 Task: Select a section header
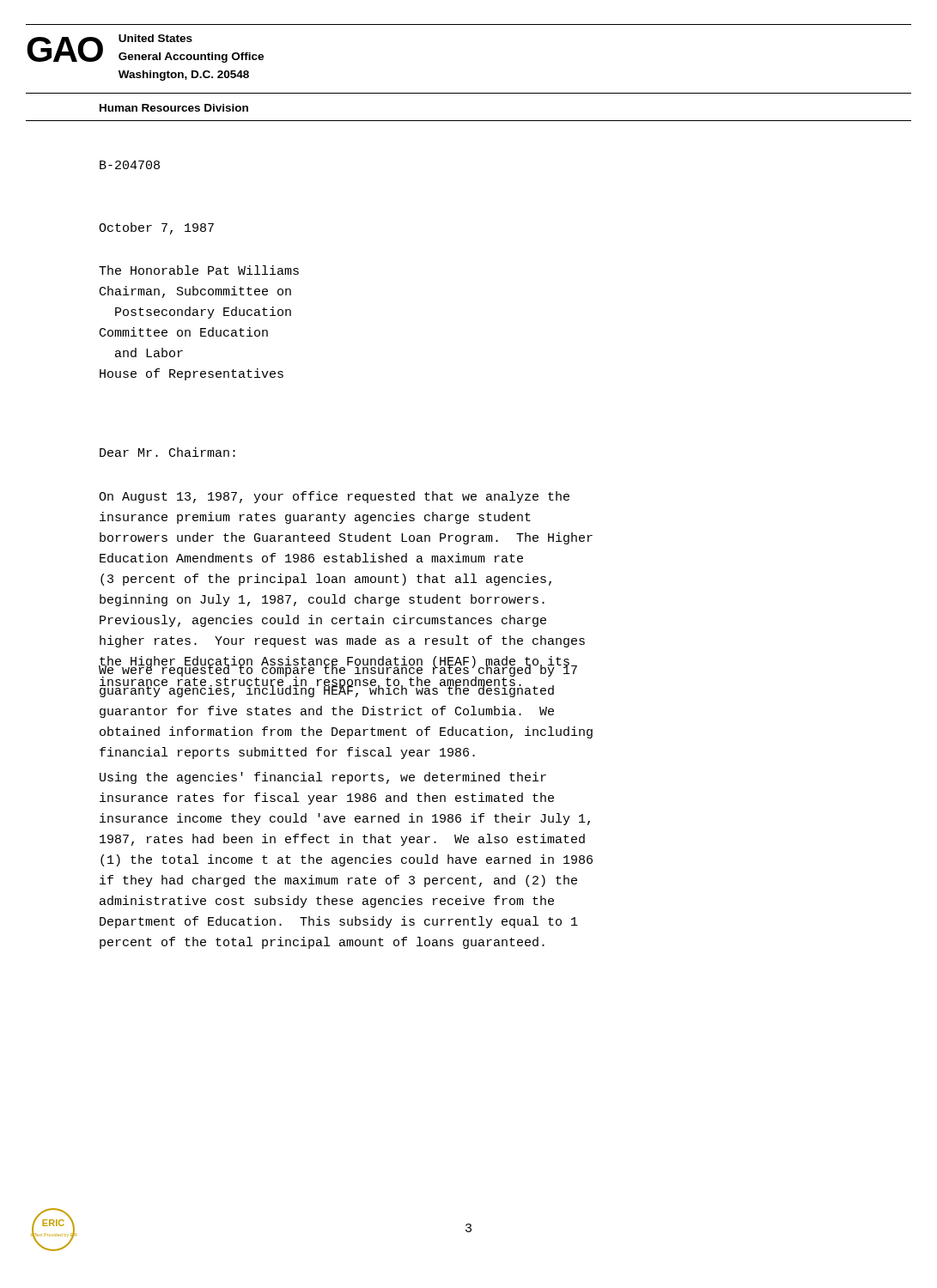pyautogui.click(x=174, y=108)
